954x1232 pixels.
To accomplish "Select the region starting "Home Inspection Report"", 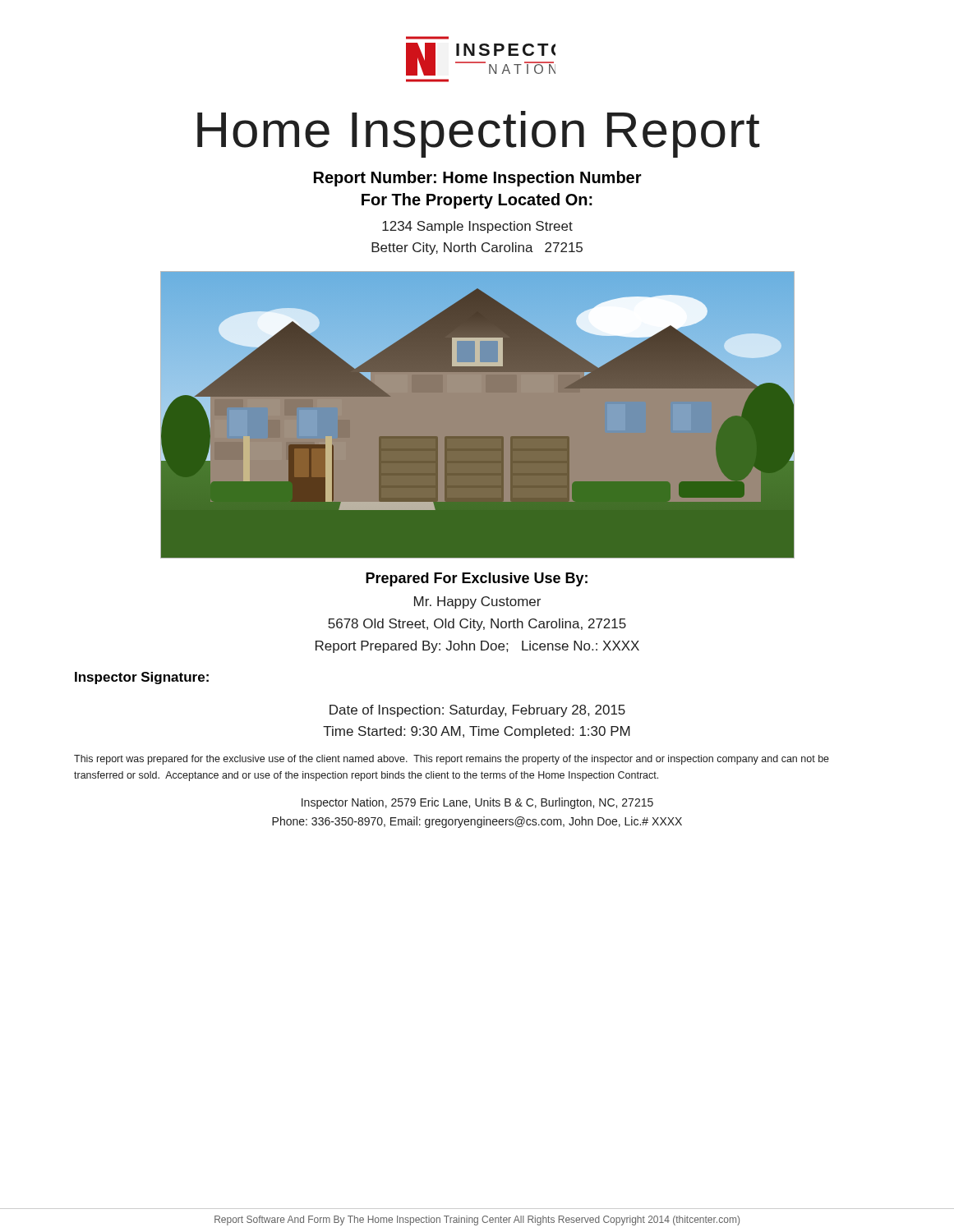I will coord(477,129).
